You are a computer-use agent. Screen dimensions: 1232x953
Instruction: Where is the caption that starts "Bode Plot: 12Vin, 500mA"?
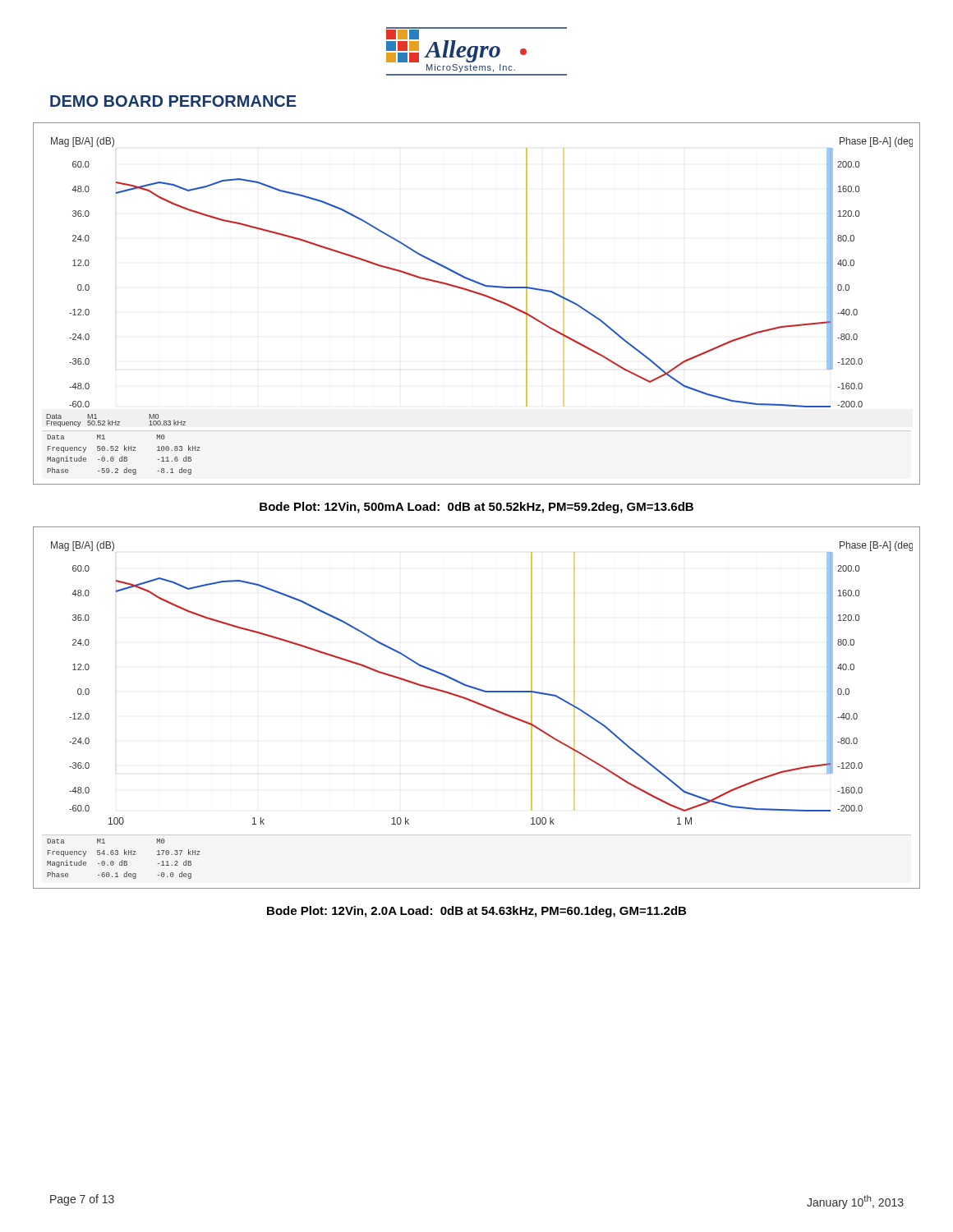[x=476, y=506]
